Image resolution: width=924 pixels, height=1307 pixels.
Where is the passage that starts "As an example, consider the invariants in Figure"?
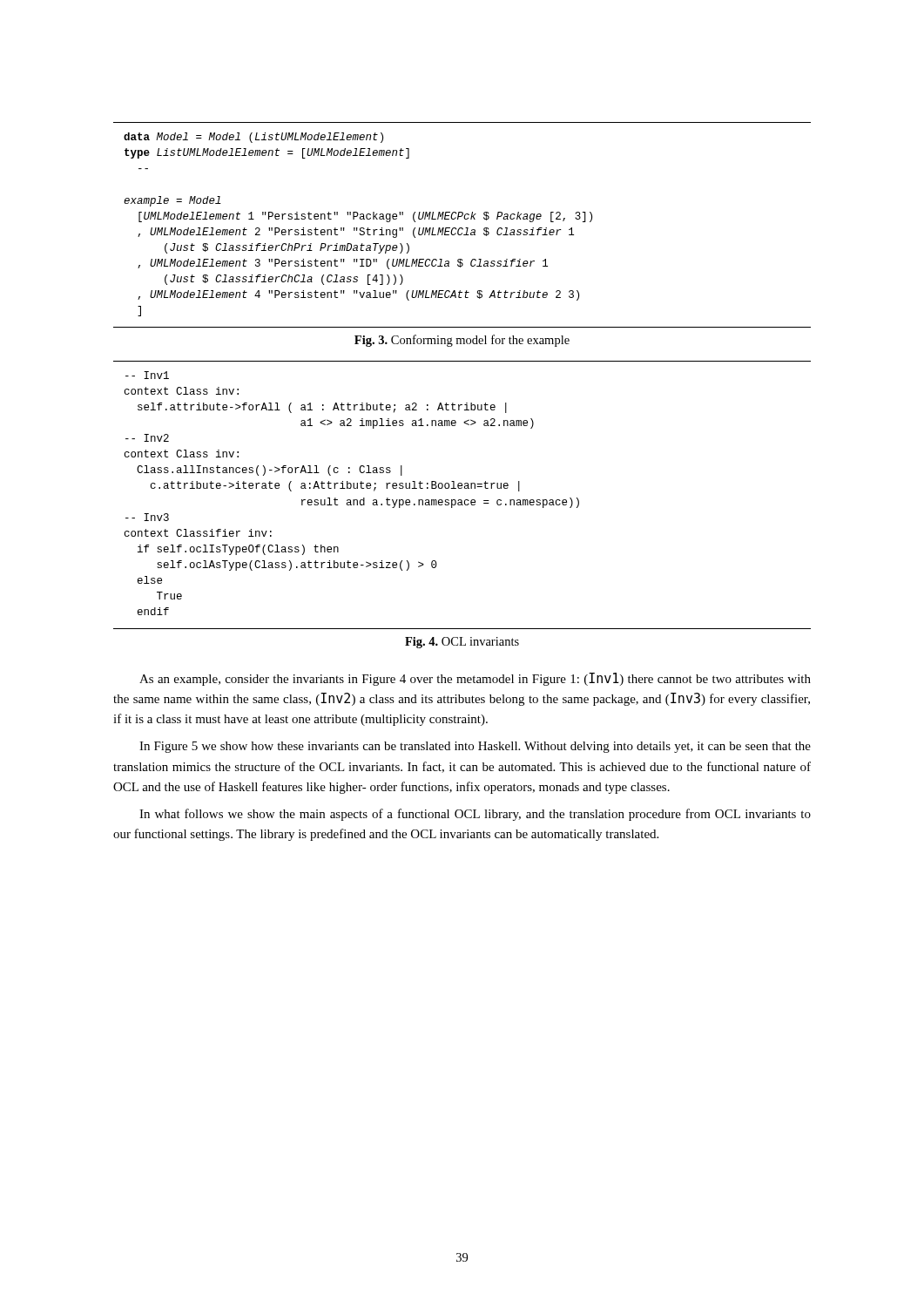462,699
